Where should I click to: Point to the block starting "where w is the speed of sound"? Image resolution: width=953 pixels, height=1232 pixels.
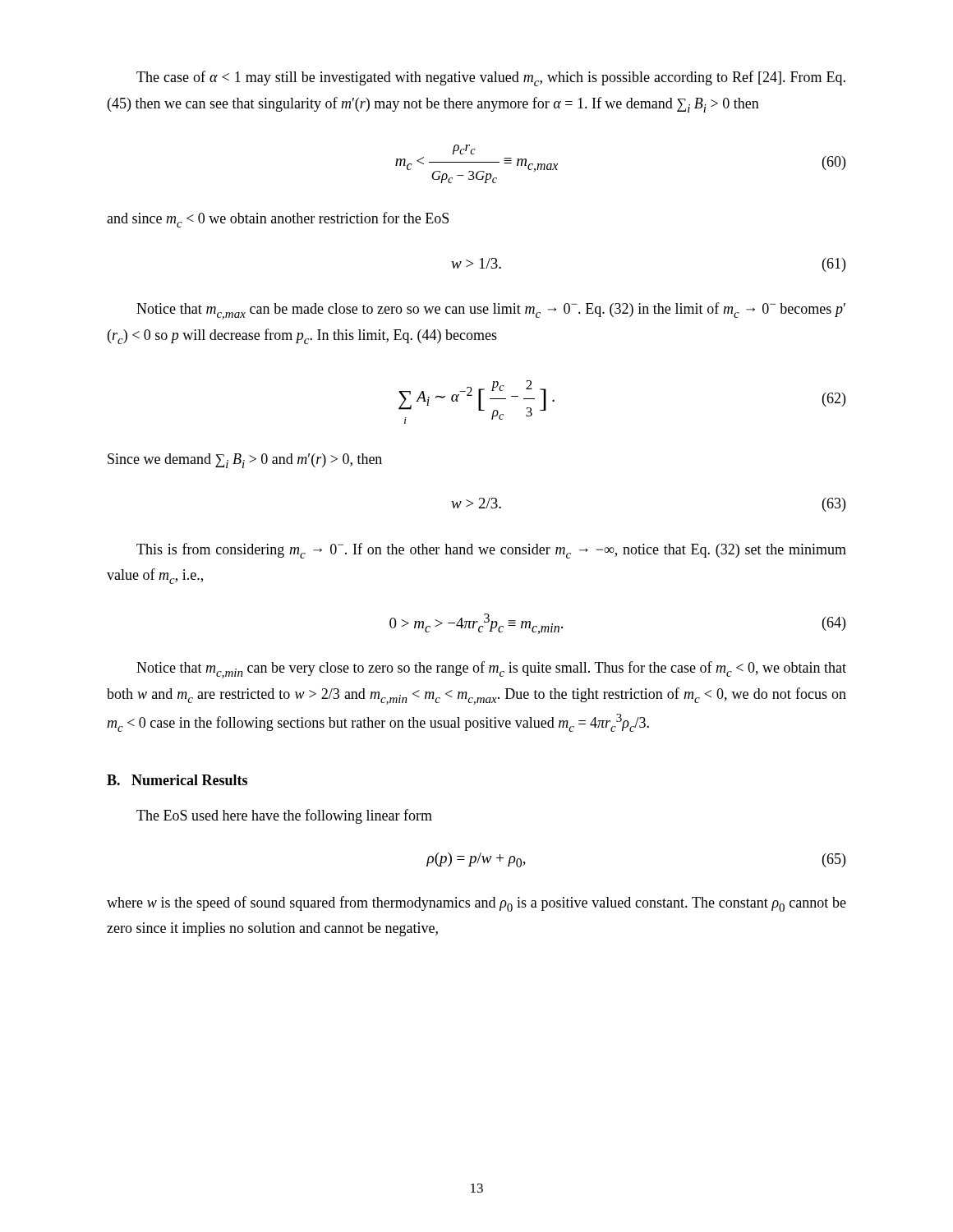point(476,916)
